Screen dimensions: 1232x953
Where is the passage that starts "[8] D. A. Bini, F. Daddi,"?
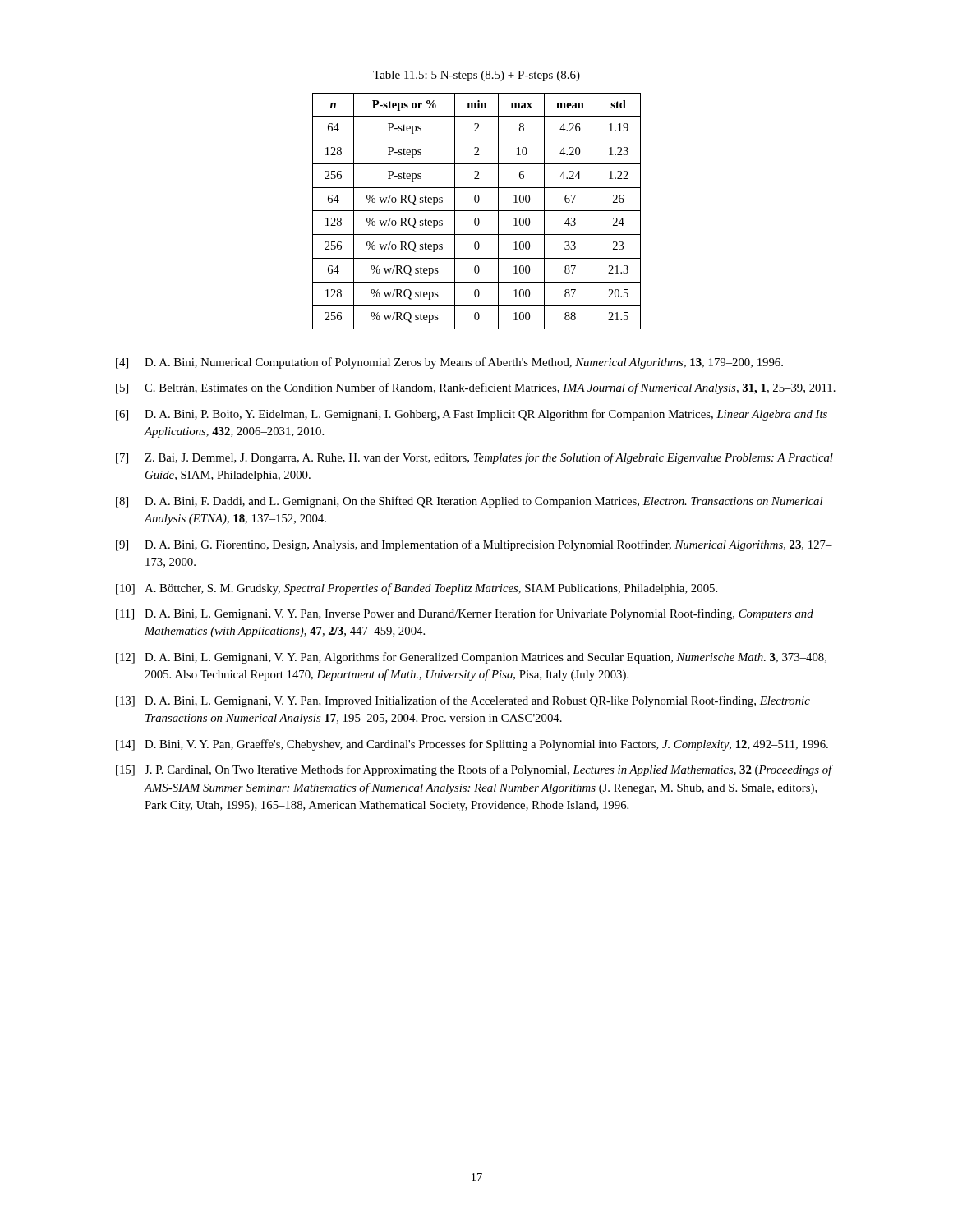[476, 510]
